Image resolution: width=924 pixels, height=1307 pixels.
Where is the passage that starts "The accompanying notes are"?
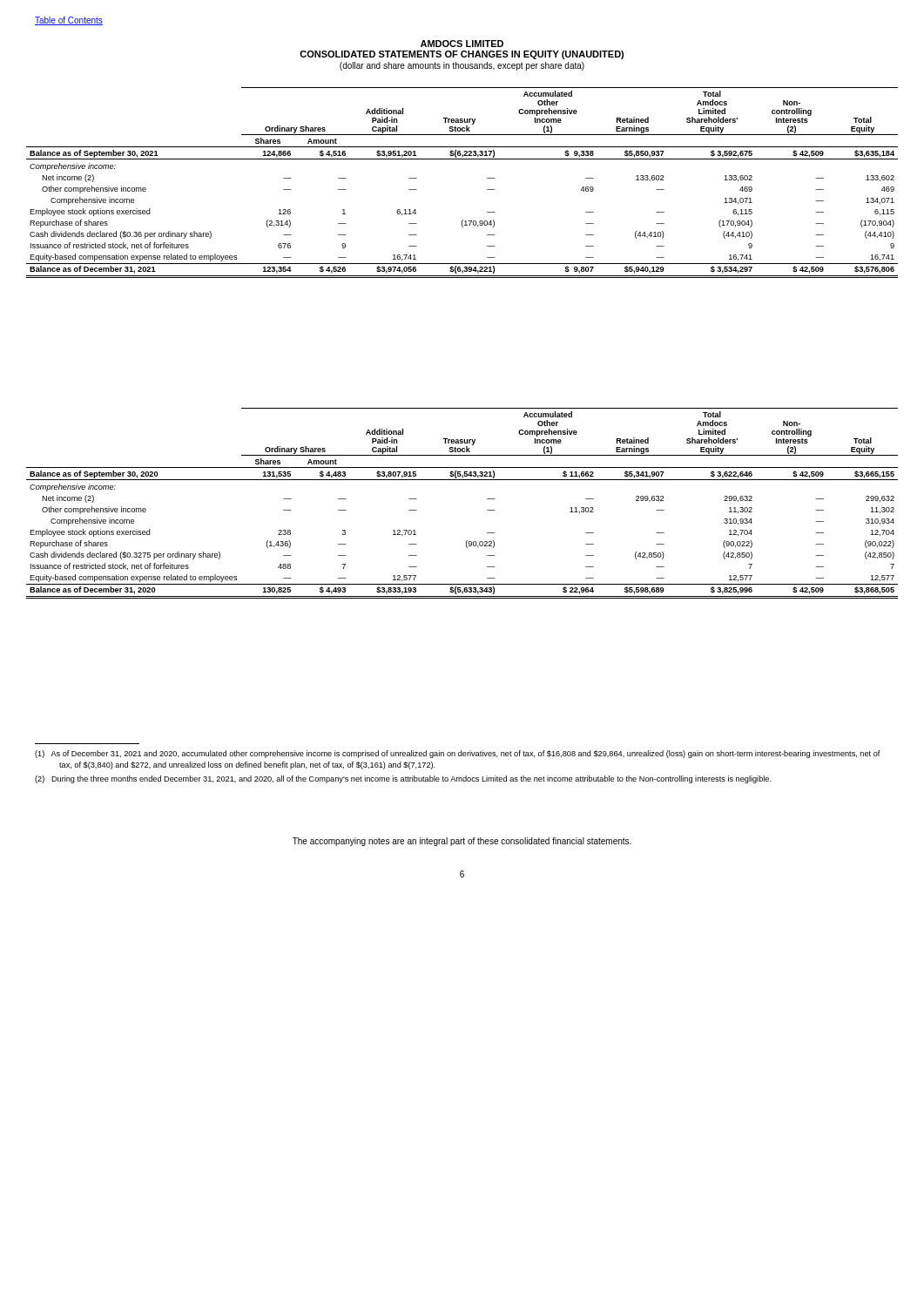(x=462, y=841)
